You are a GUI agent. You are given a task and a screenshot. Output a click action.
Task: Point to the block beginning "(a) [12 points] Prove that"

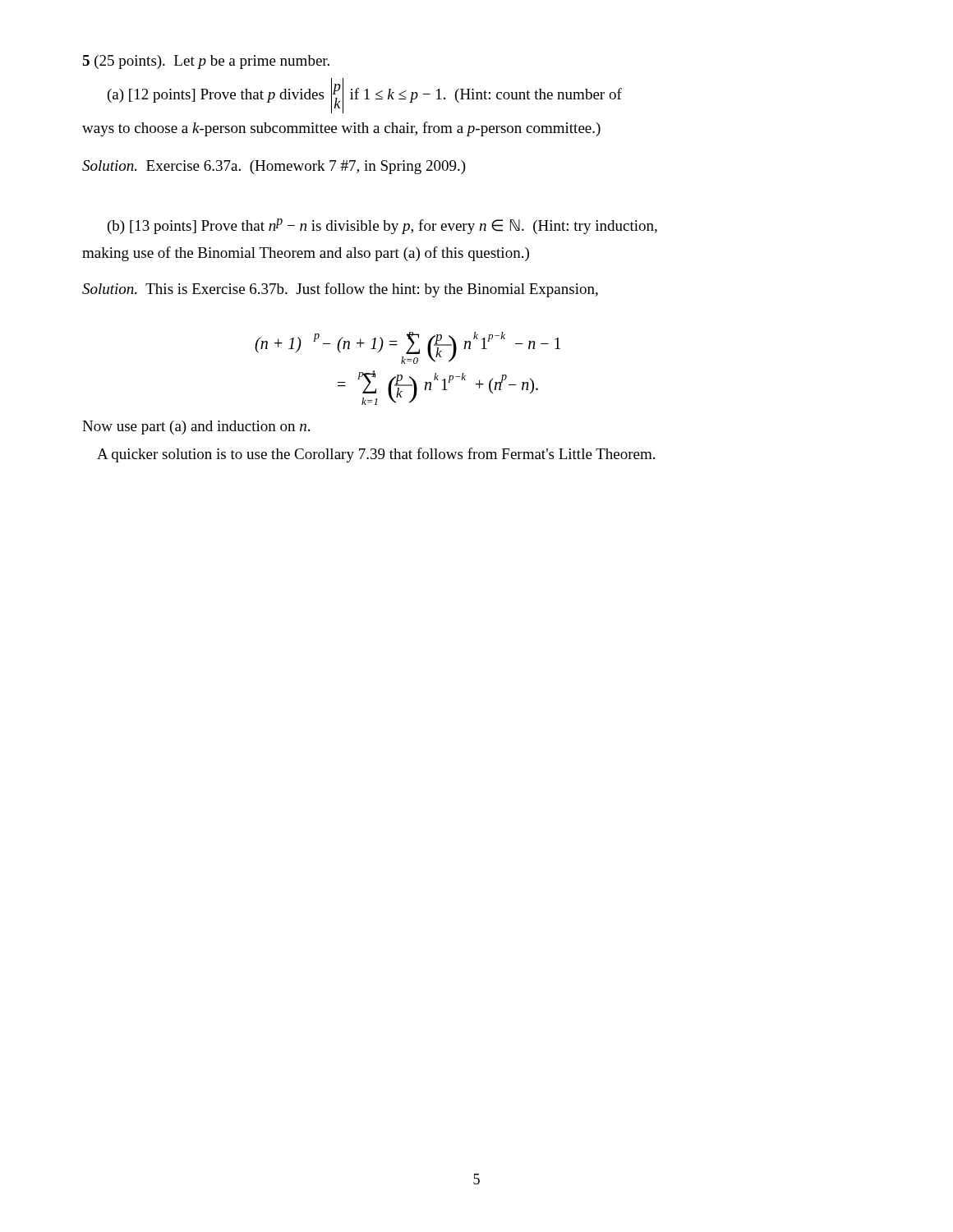point(364,95)
